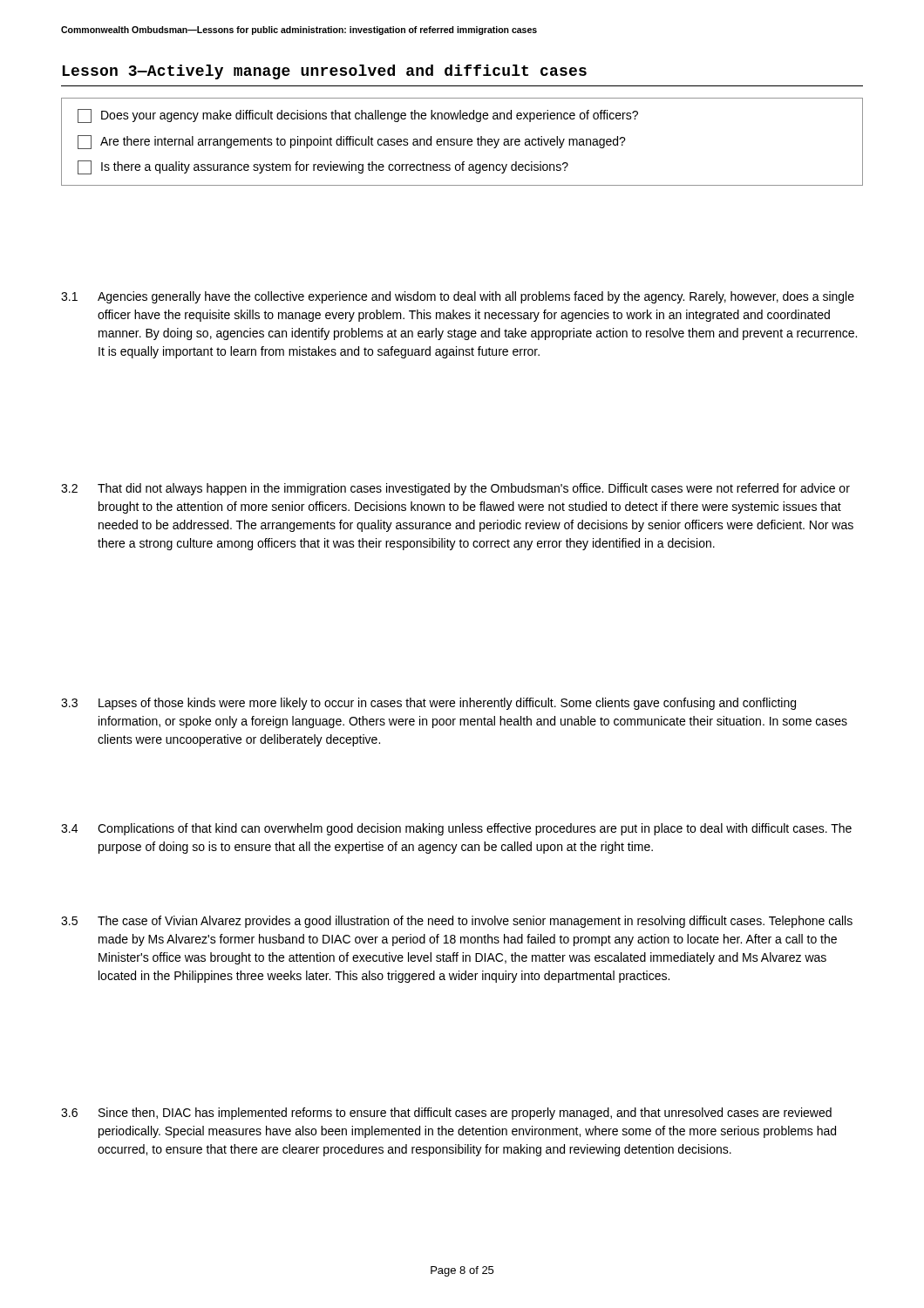Click the passage that begins "1 Agencies generally have"
The height and width of the screenshot is (1308, 924).
pos(462,324)
